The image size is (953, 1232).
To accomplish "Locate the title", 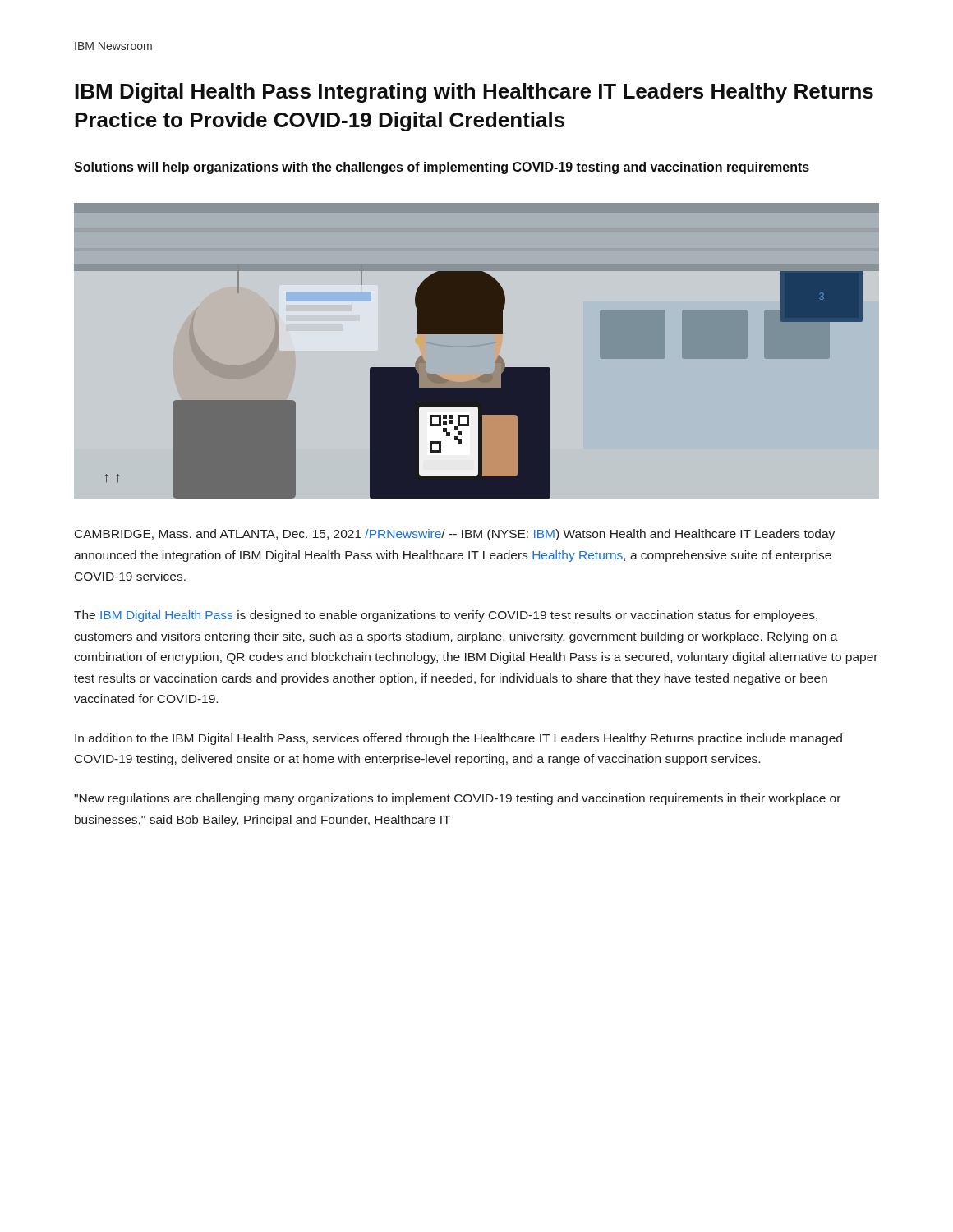I will click(476, 106).
